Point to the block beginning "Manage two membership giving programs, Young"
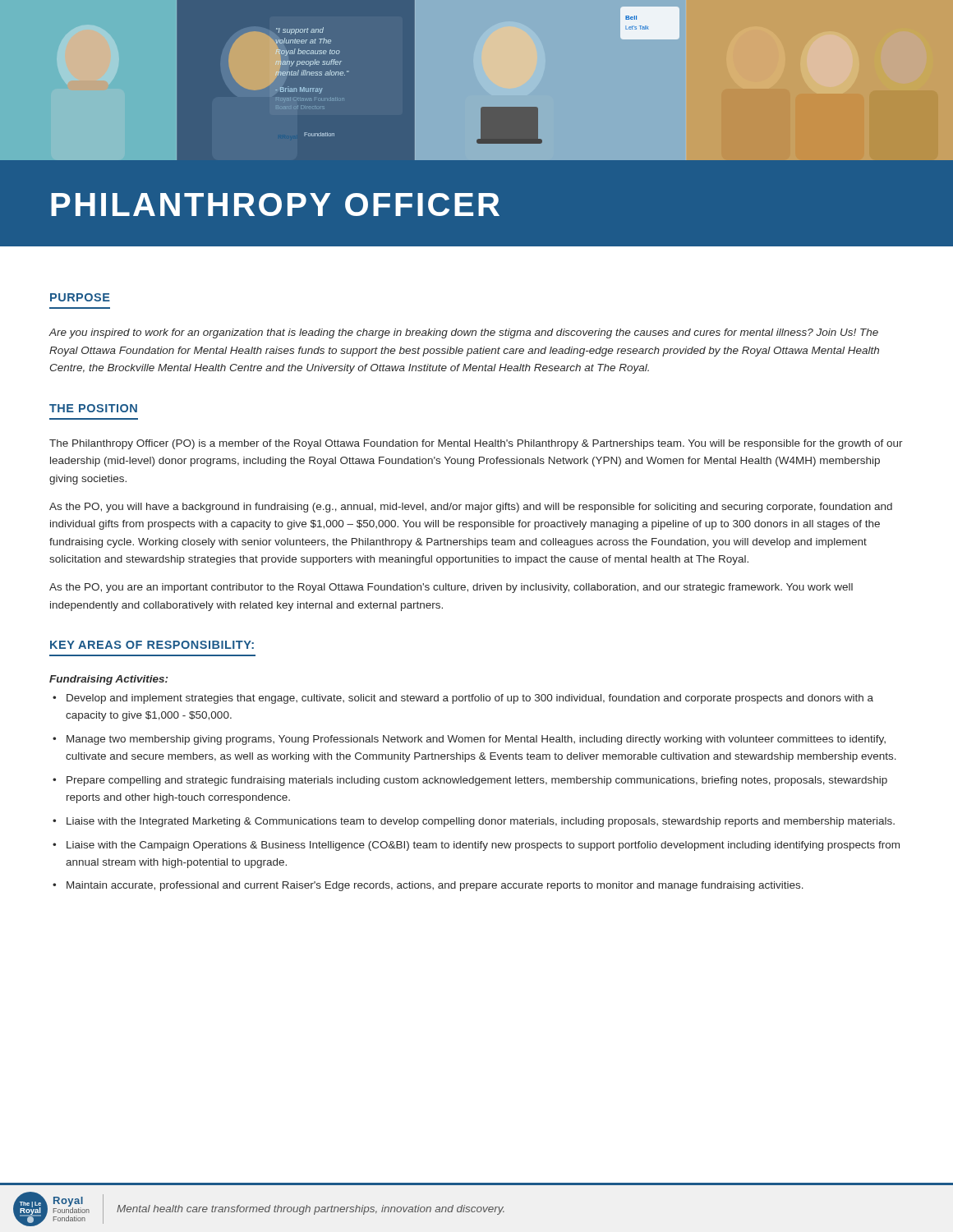The height and width of the screenshot is (1232, 953). click(x=481, y=747)
